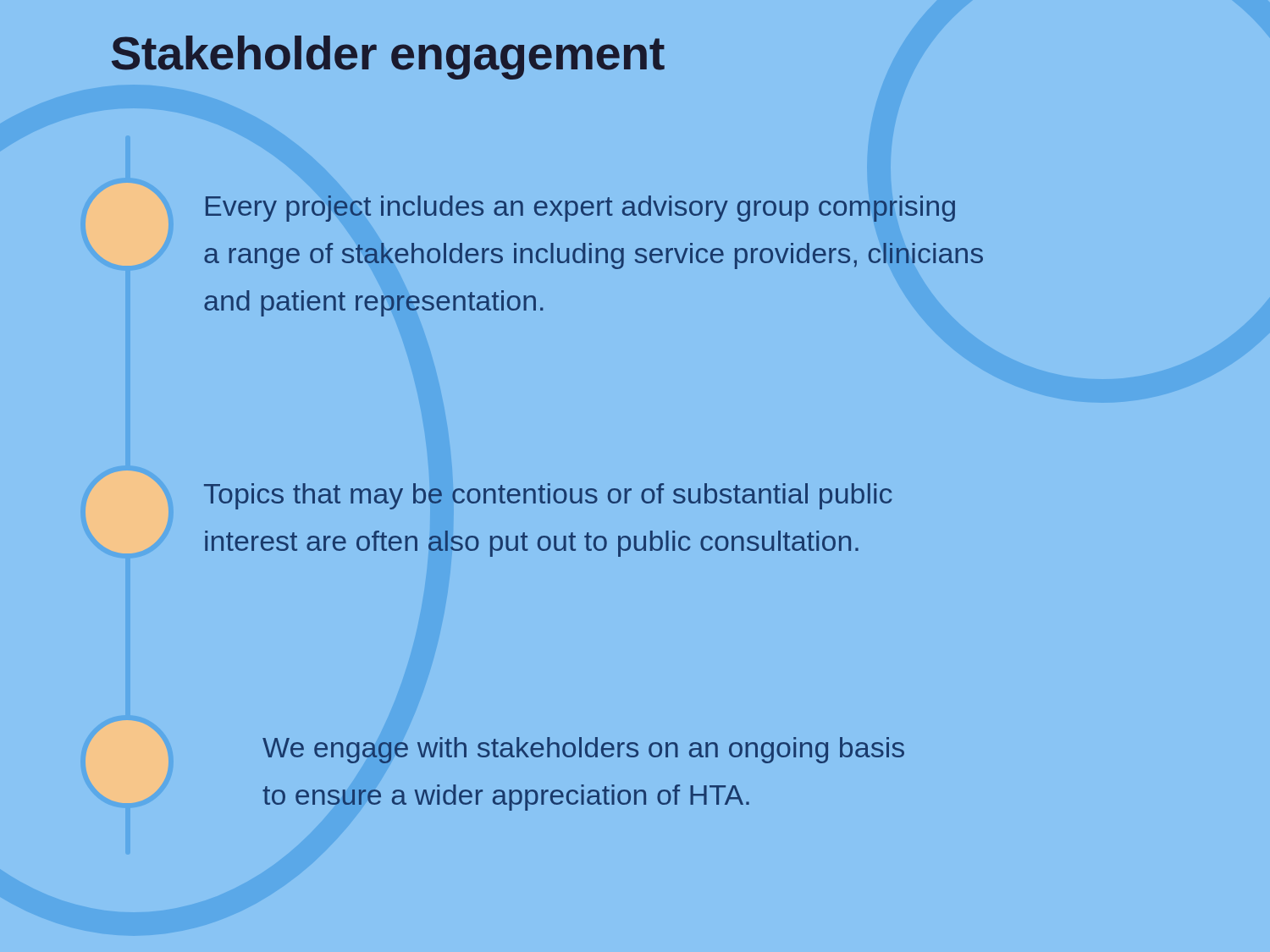Point to the region starting "We engage with stakeholders on an"
Viewport: 1270px width, 952px height.
click(x=584, y=771)
